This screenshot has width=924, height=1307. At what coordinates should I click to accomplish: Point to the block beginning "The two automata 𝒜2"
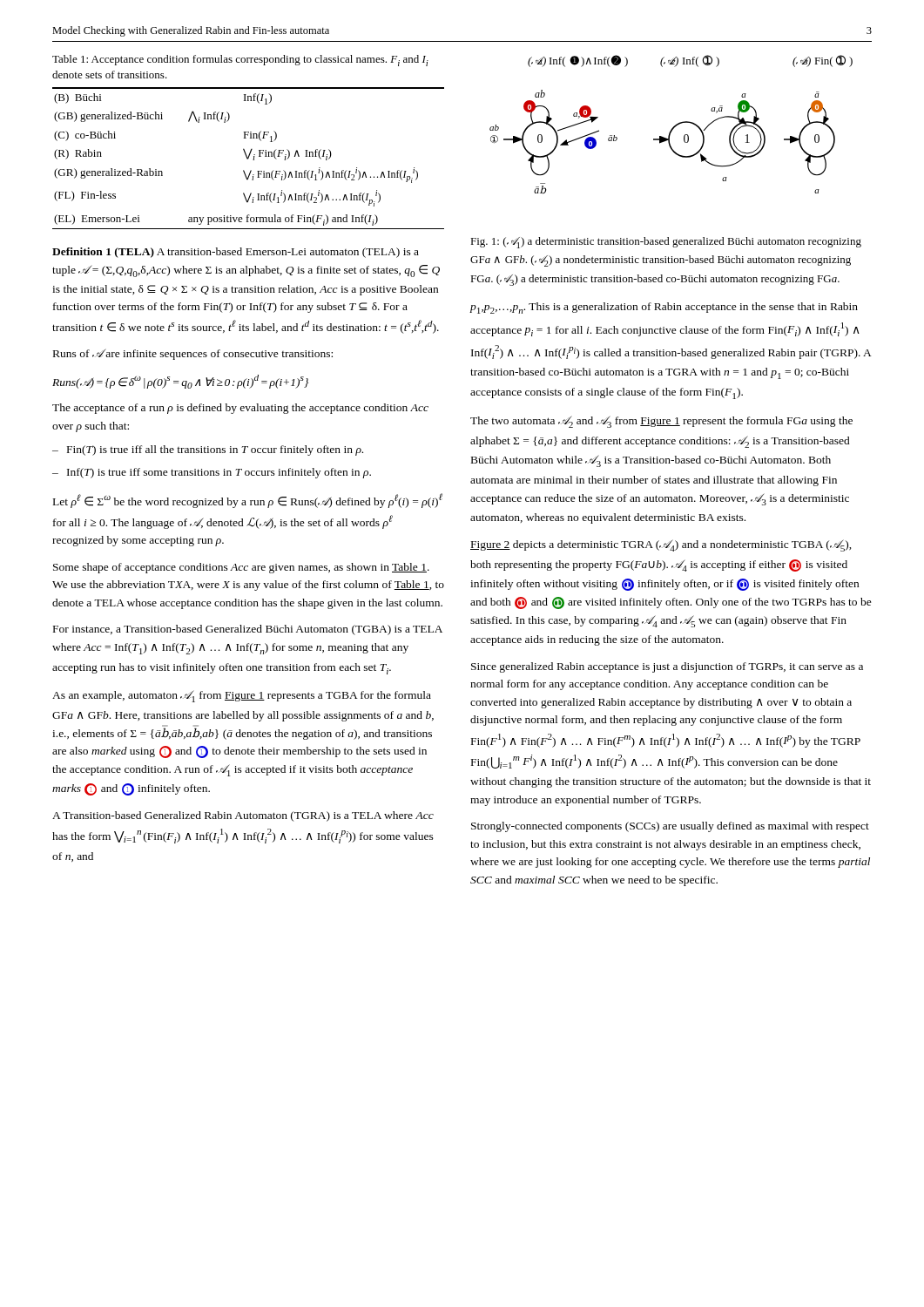point(662,469)
